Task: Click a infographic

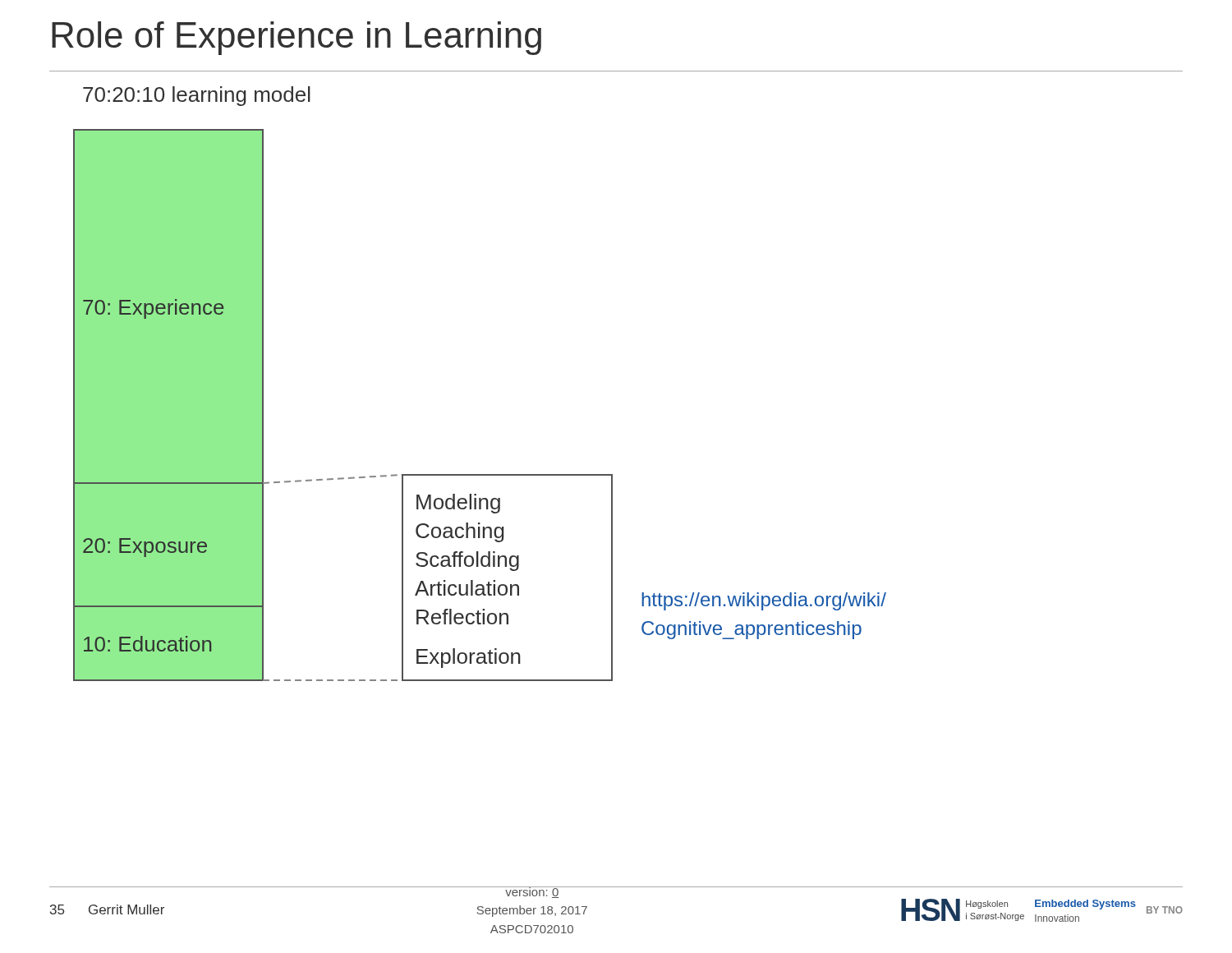Action: 480,430
